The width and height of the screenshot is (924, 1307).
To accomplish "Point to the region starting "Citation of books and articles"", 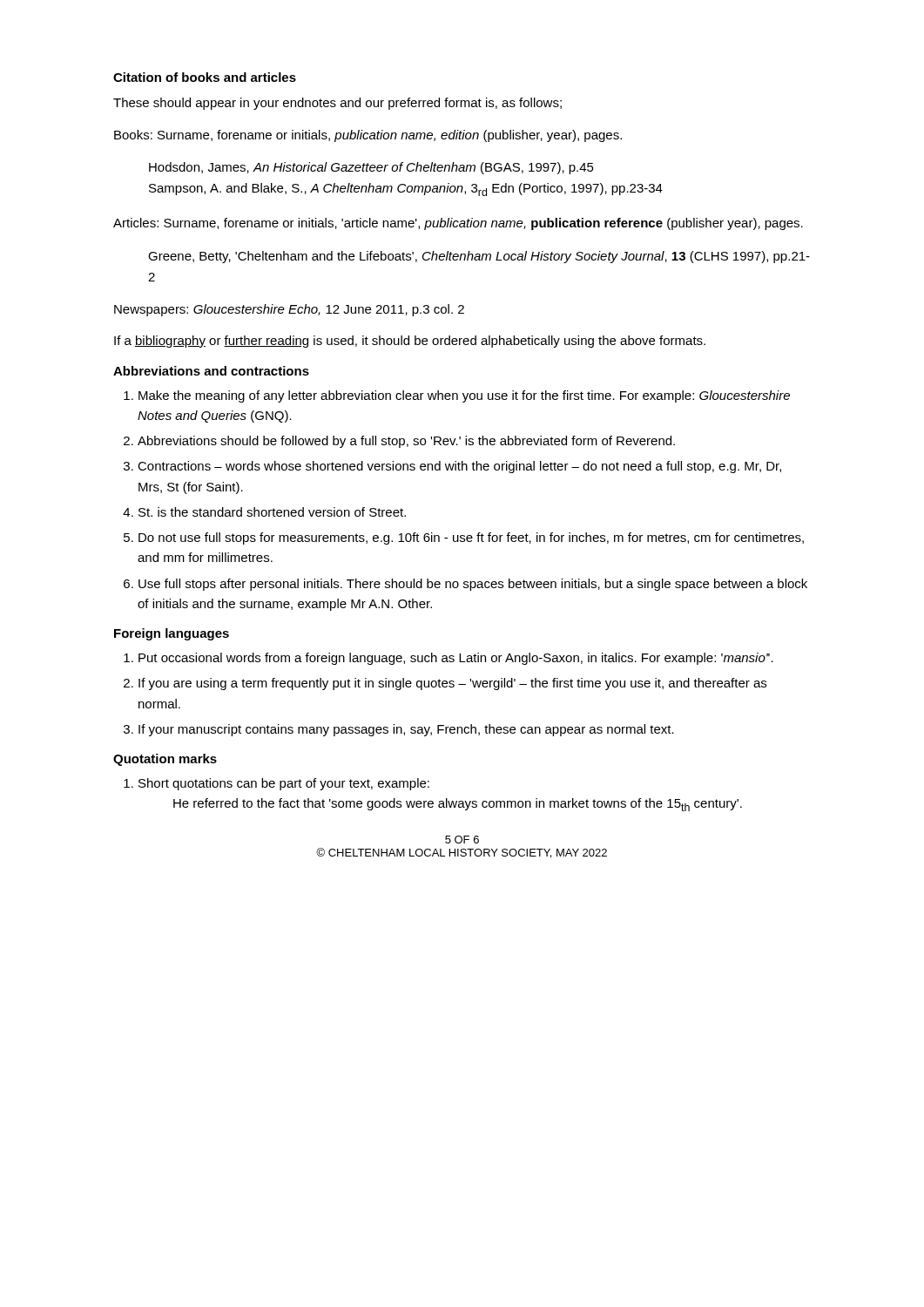I will [x=205, y=77].
